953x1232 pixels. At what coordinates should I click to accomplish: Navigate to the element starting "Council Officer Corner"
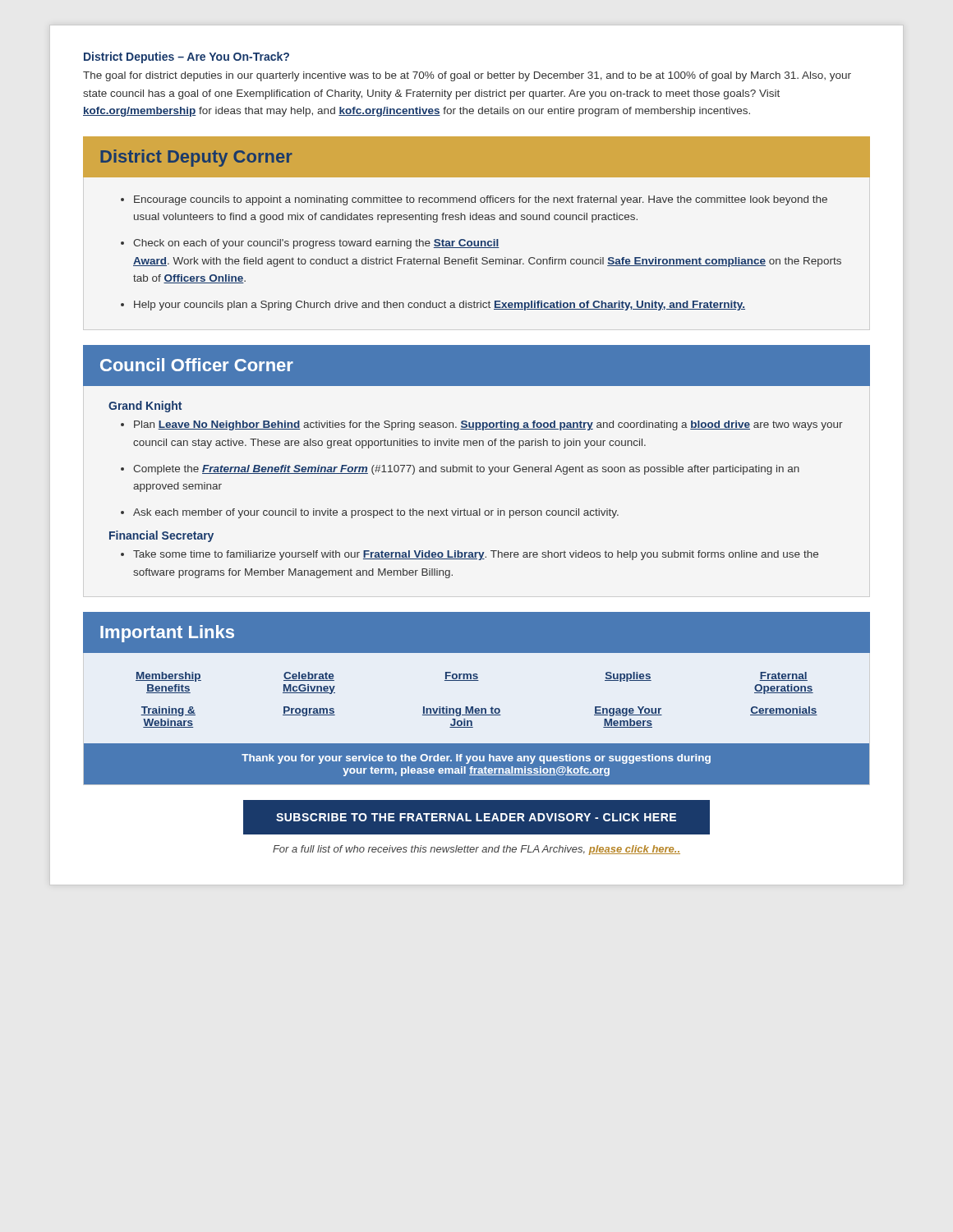coord(197,365)
